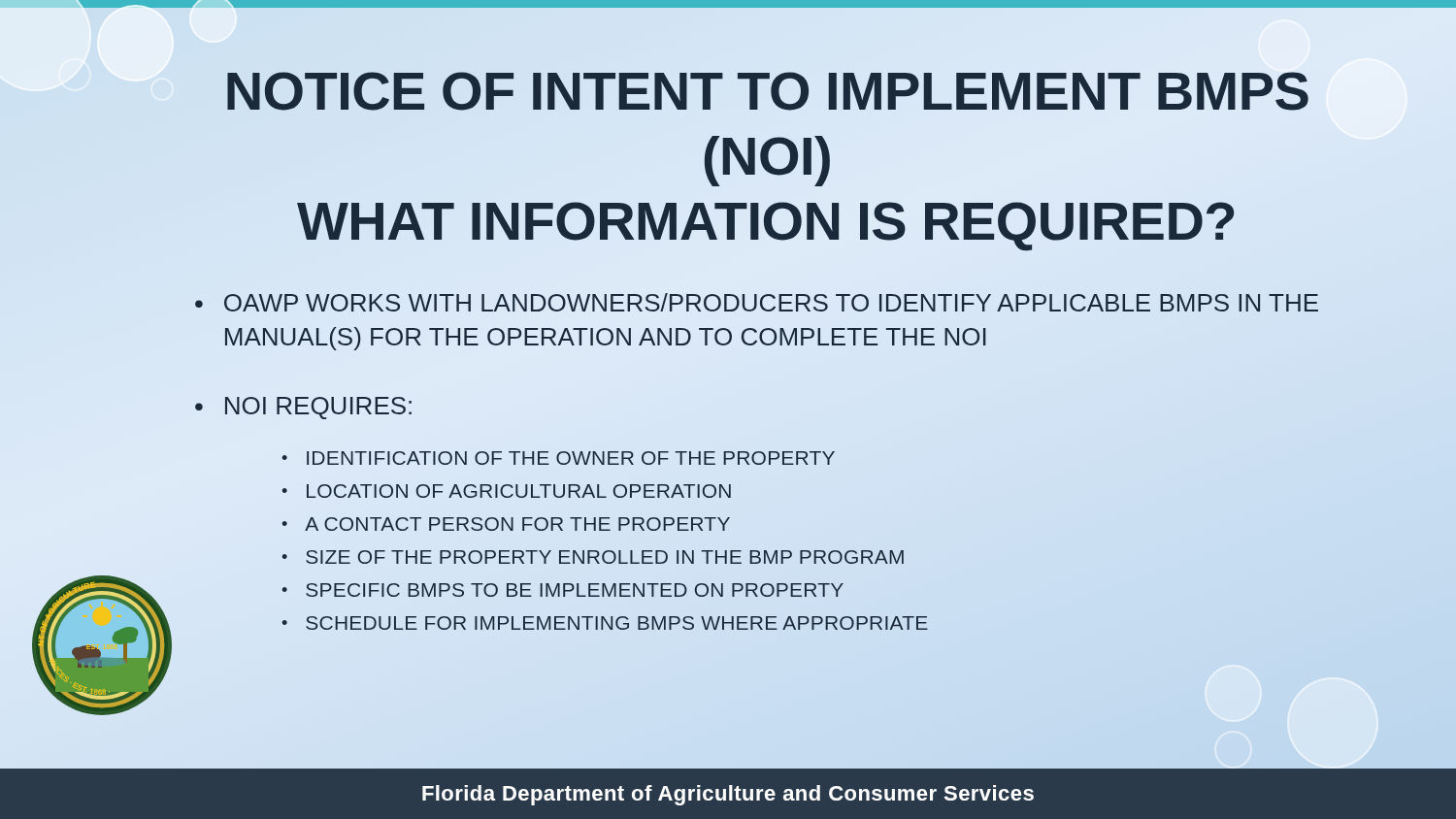The image size is (1456, 819).
Task: Locate the block of text that opens with "• SPECIFIC BMPS"
Action: click(x=563, y=590)
